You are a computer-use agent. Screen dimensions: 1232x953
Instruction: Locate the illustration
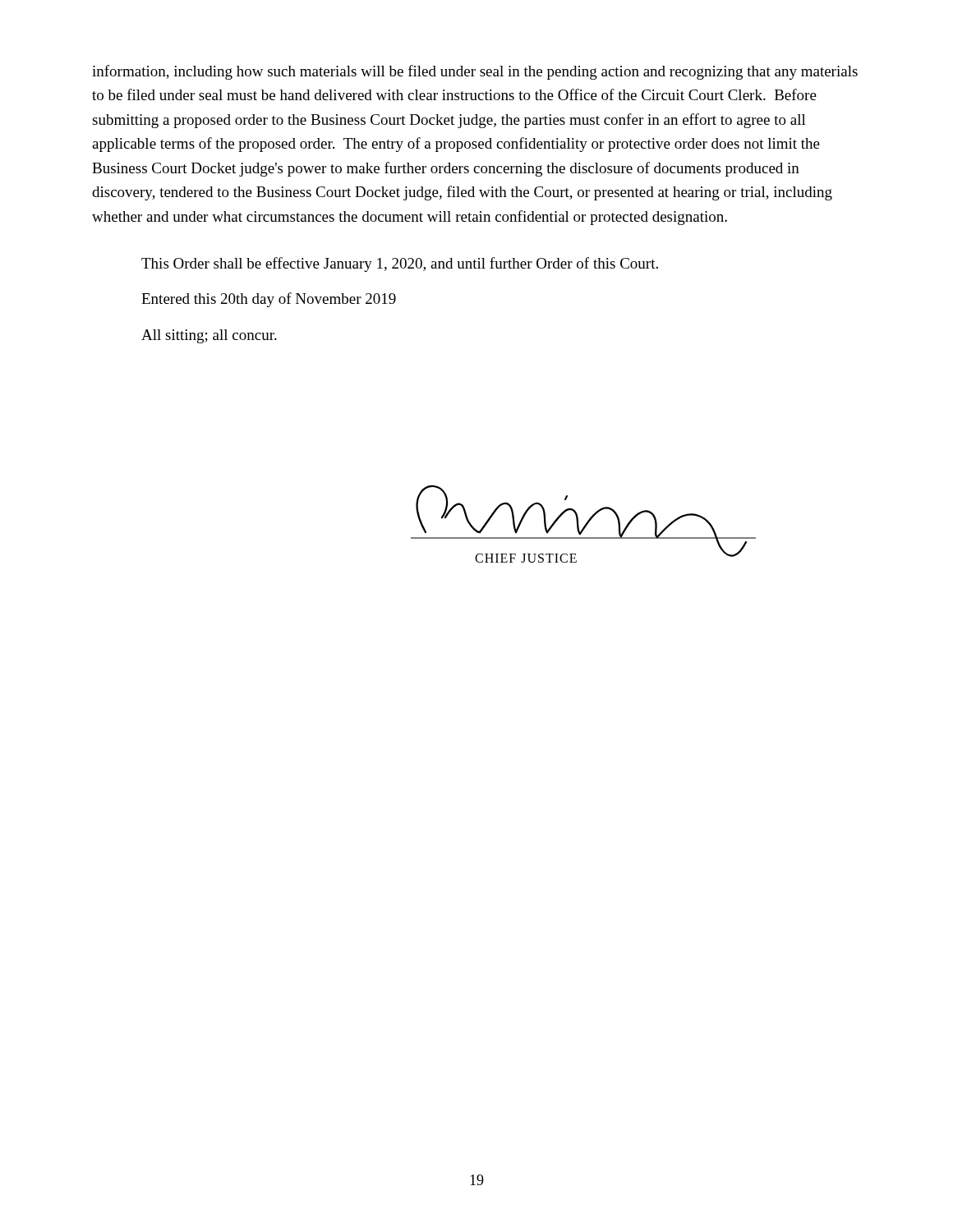(x=583, y=509)
